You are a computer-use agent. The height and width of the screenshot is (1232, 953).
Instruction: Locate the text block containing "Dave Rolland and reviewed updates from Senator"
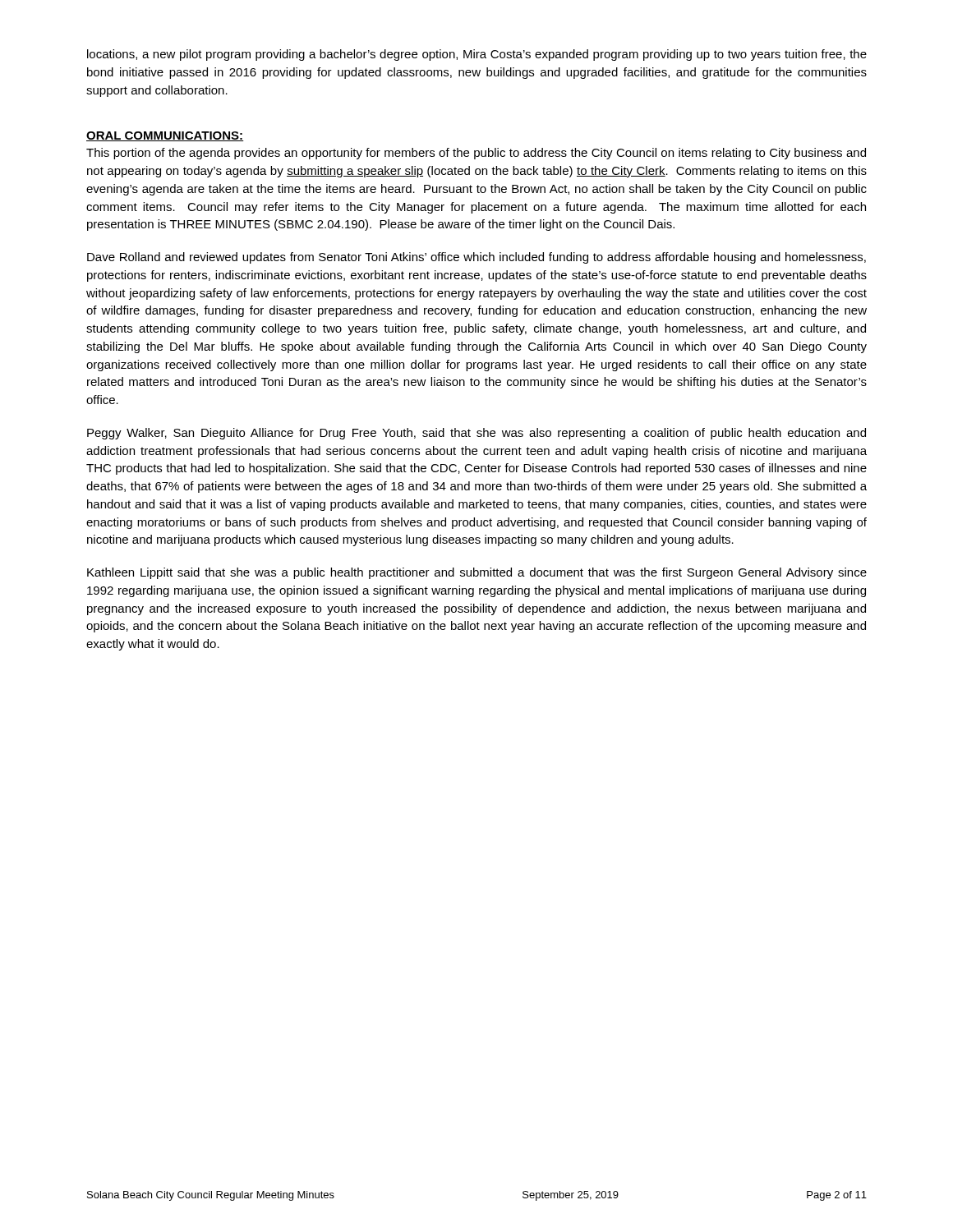476,328
